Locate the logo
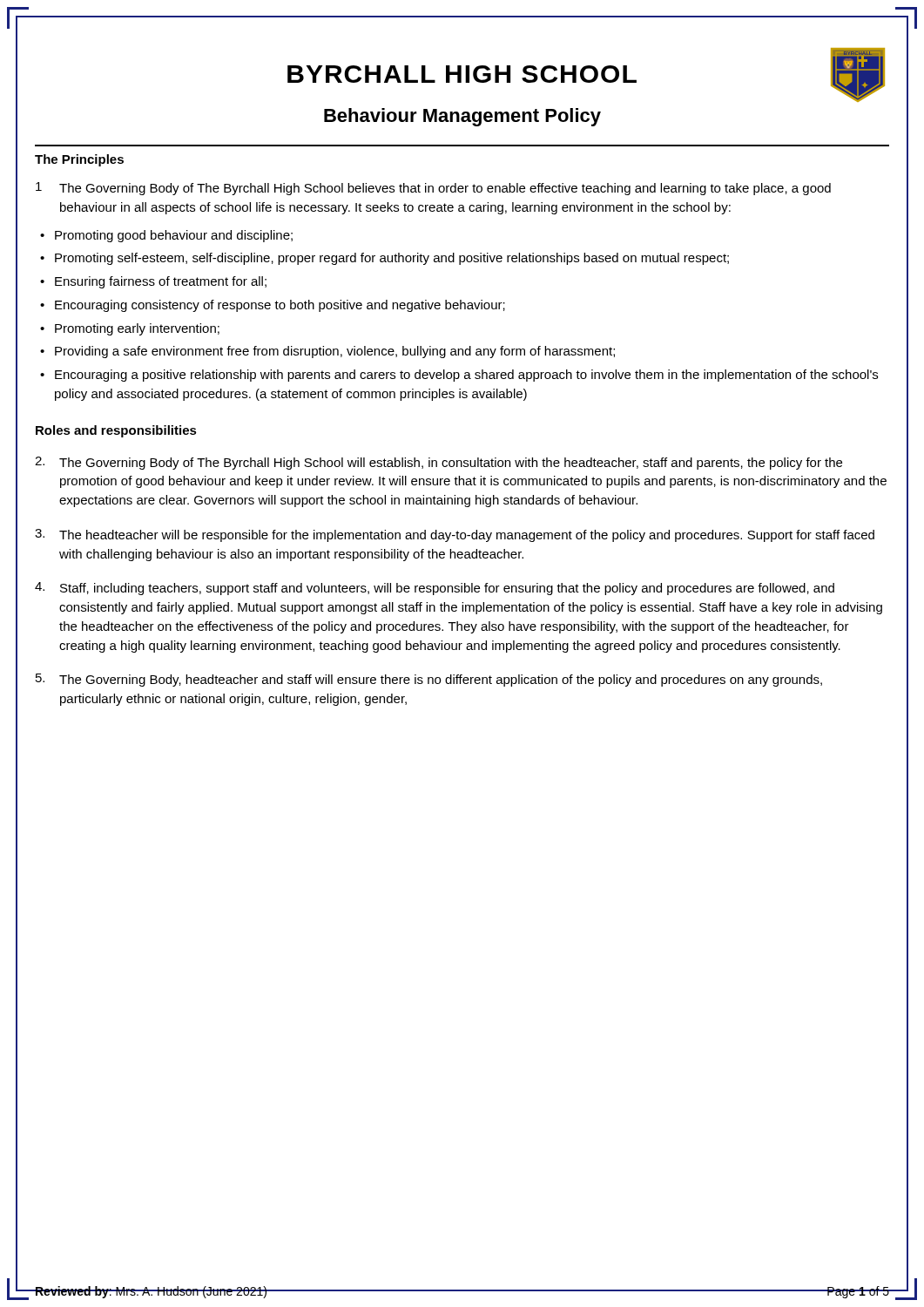Viewport: 924px width, 1307px height. [858, 76]
